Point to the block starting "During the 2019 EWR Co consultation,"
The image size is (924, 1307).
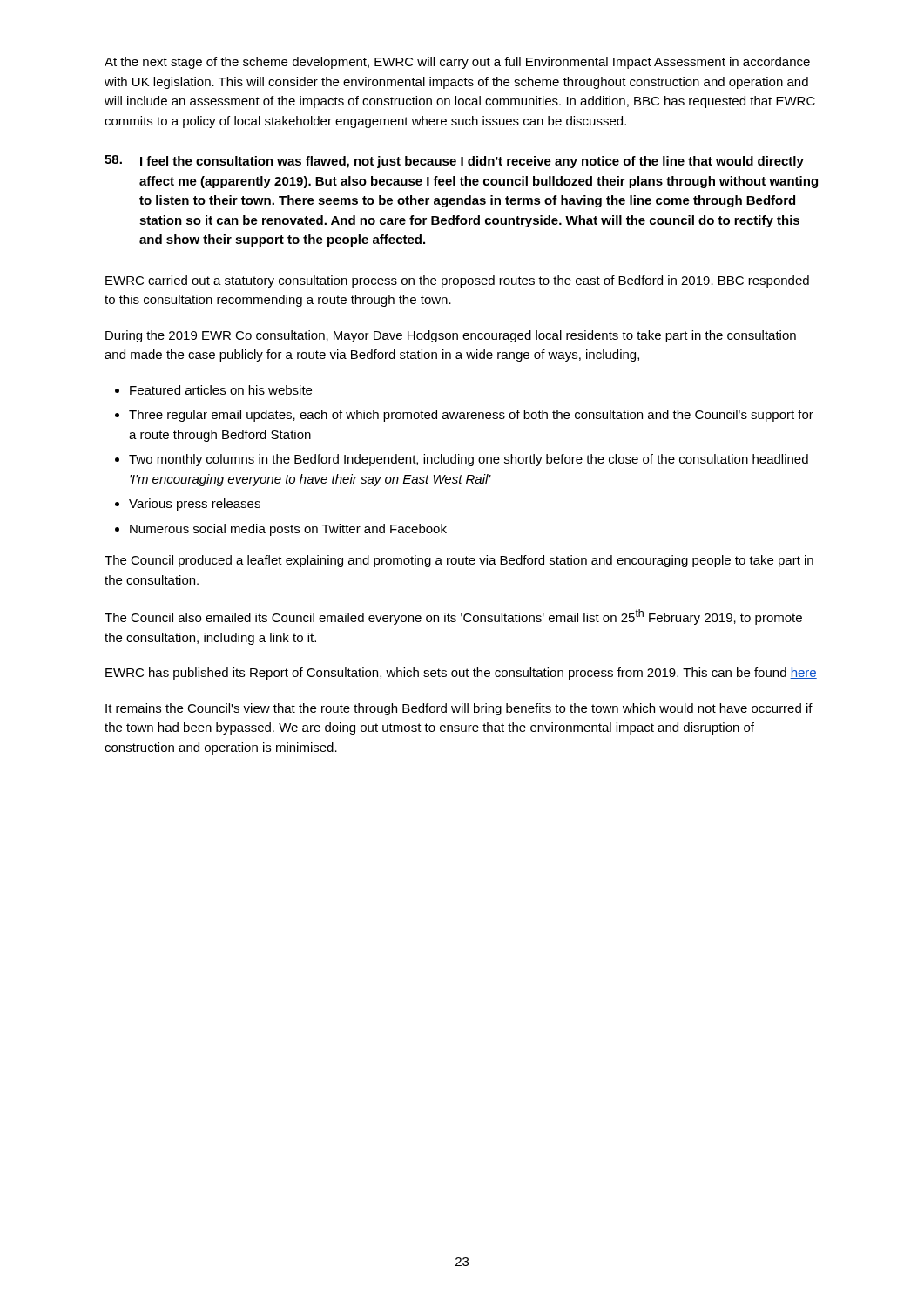pyautogui.click(x=450, y=344)
